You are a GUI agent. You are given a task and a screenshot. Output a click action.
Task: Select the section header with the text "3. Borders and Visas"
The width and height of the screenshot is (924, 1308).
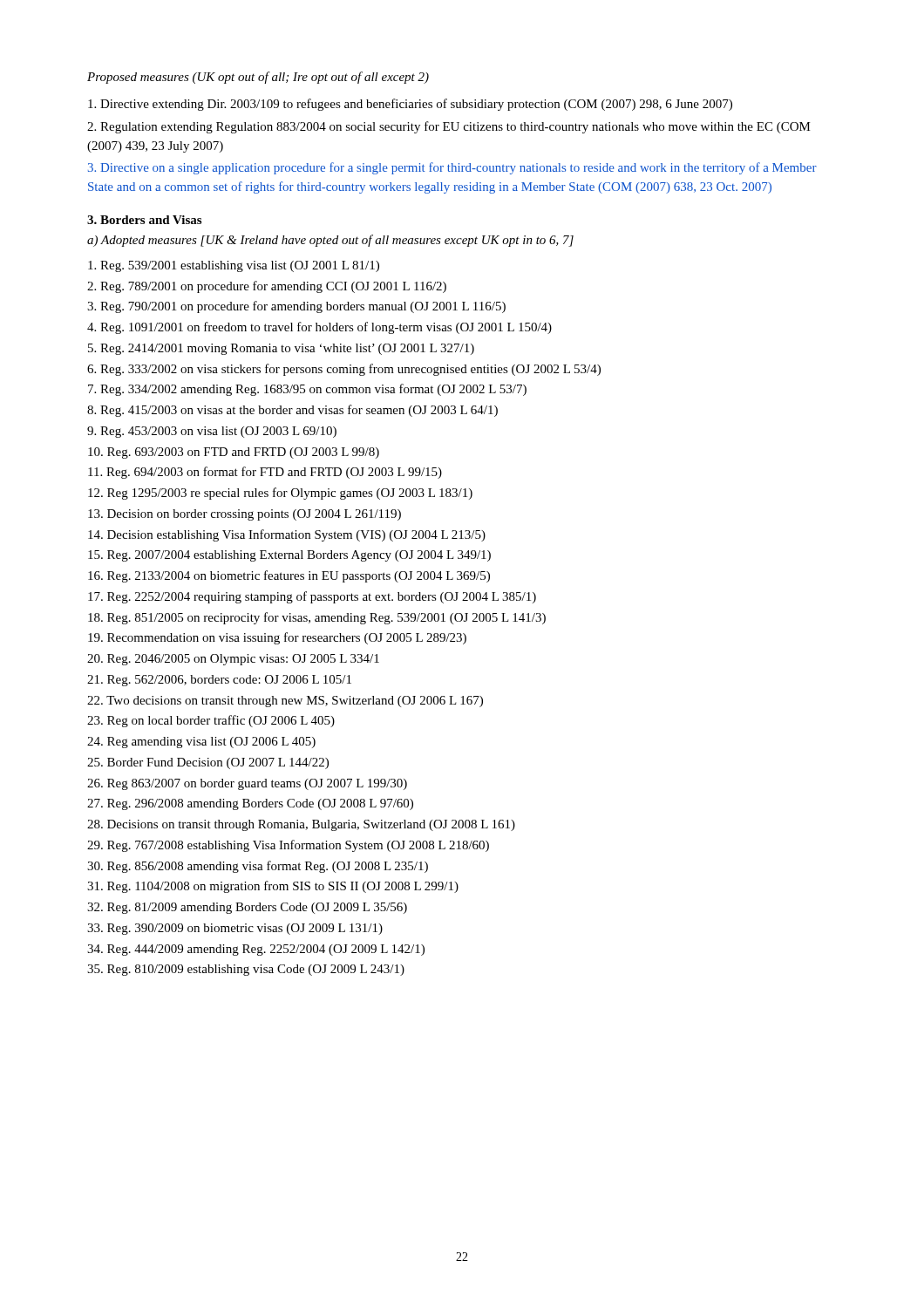[x=145, y=220]
